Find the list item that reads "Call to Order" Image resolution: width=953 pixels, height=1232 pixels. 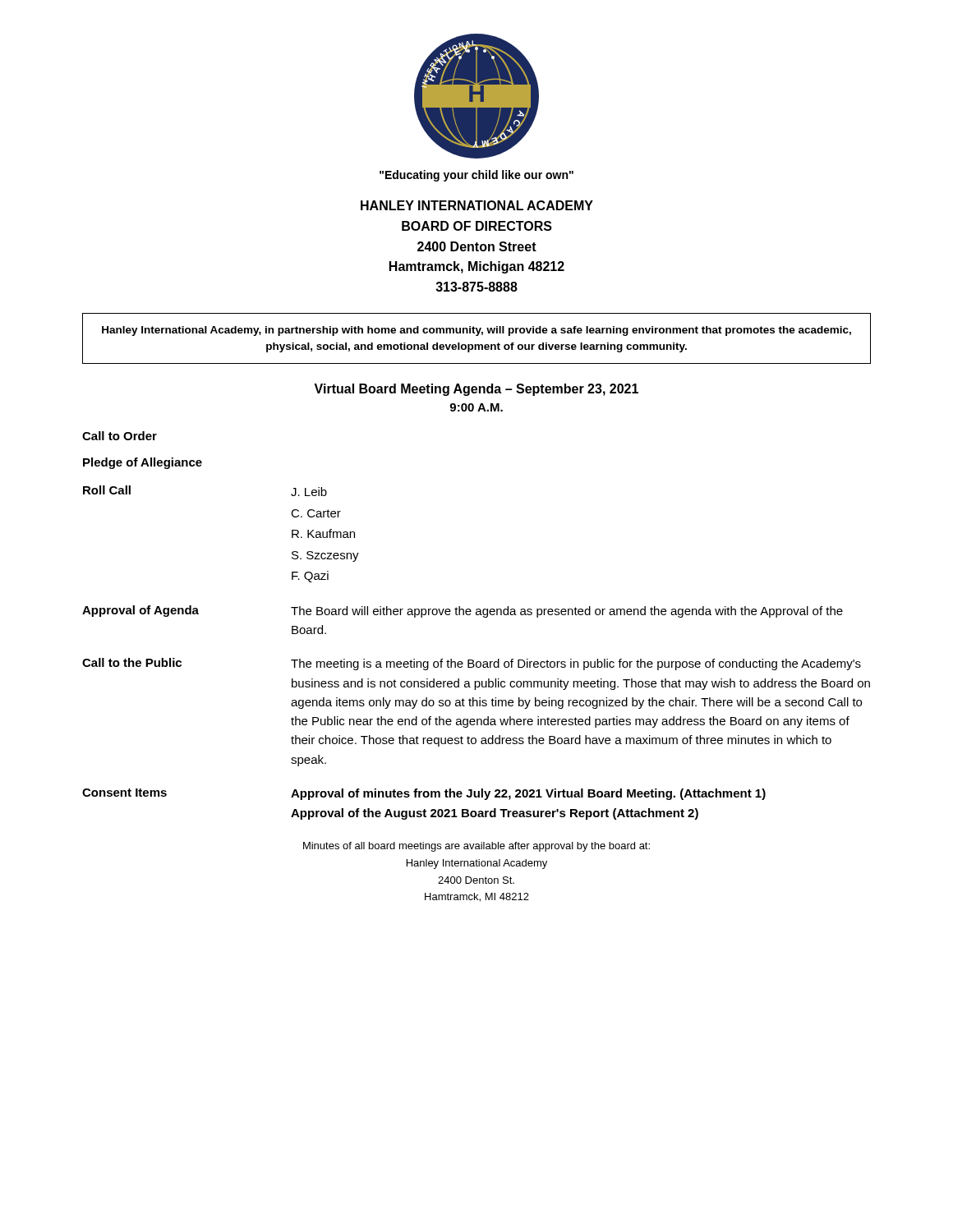[119, 436]
